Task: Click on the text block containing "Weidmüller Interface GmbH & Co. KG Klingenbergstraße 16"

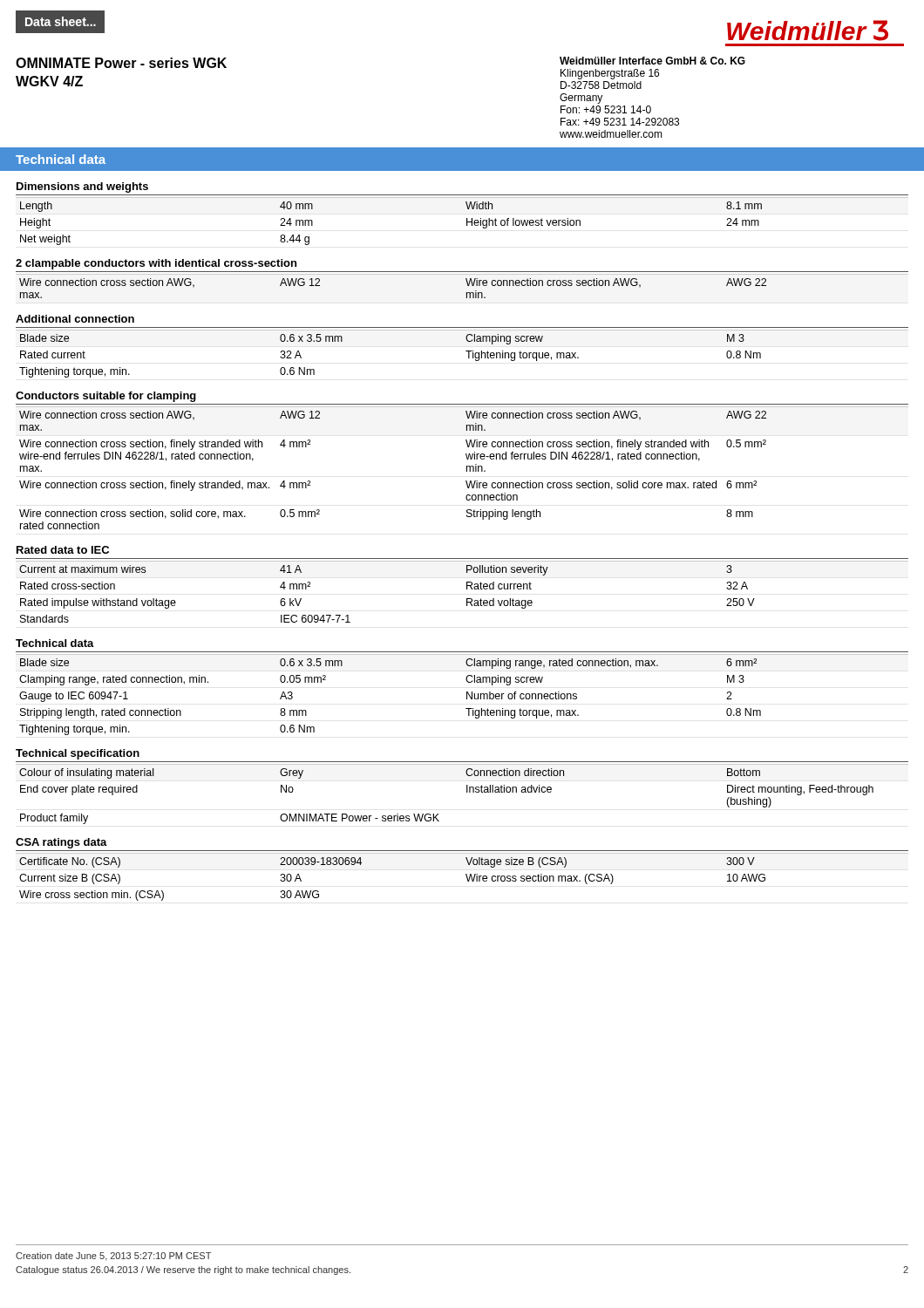Action: pos(653,98)
